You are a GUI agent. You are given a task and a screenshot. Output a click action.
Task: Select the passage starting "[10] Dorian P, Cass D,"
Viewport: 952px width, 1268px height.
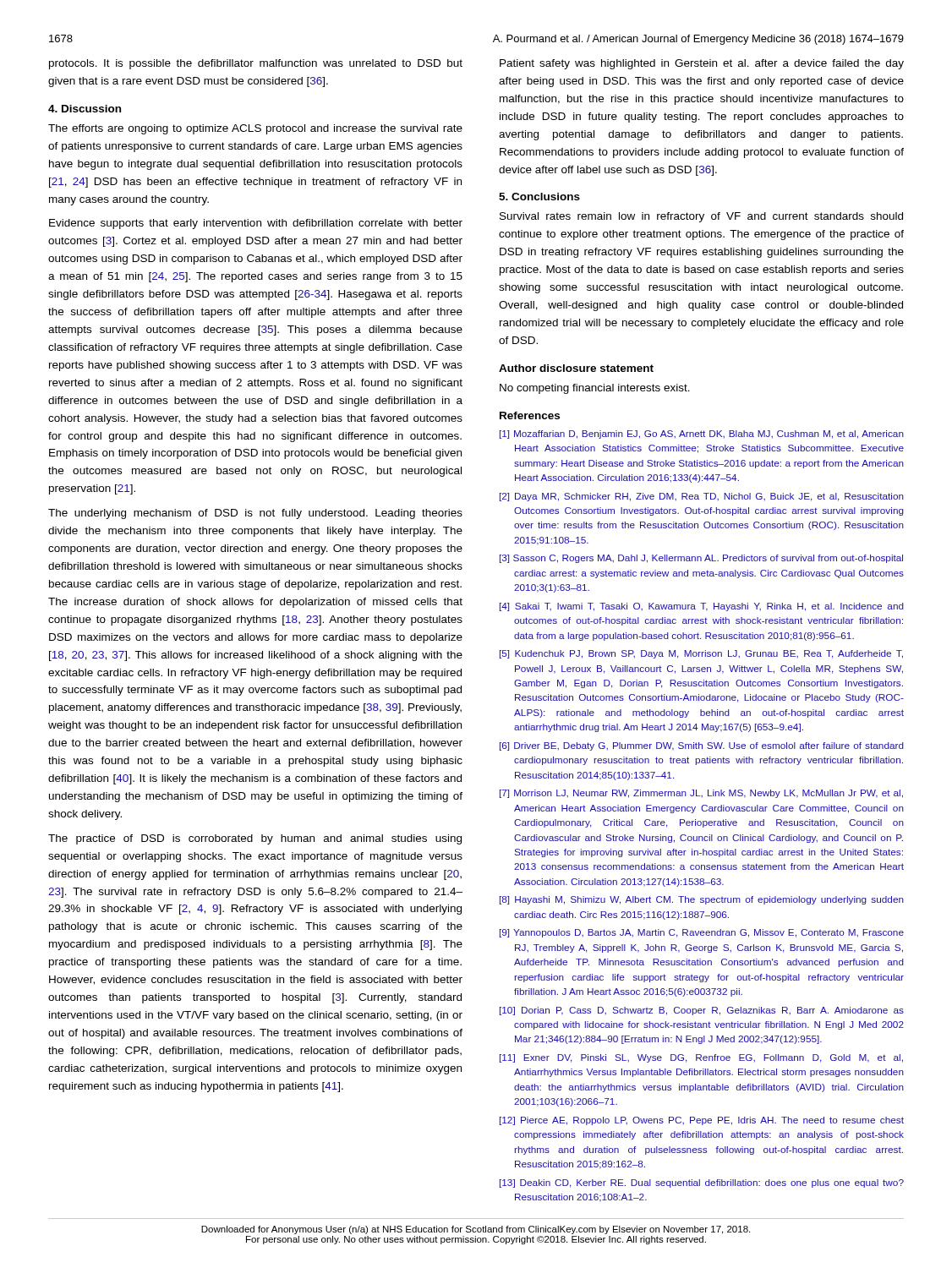click(x=701, y=1025)
